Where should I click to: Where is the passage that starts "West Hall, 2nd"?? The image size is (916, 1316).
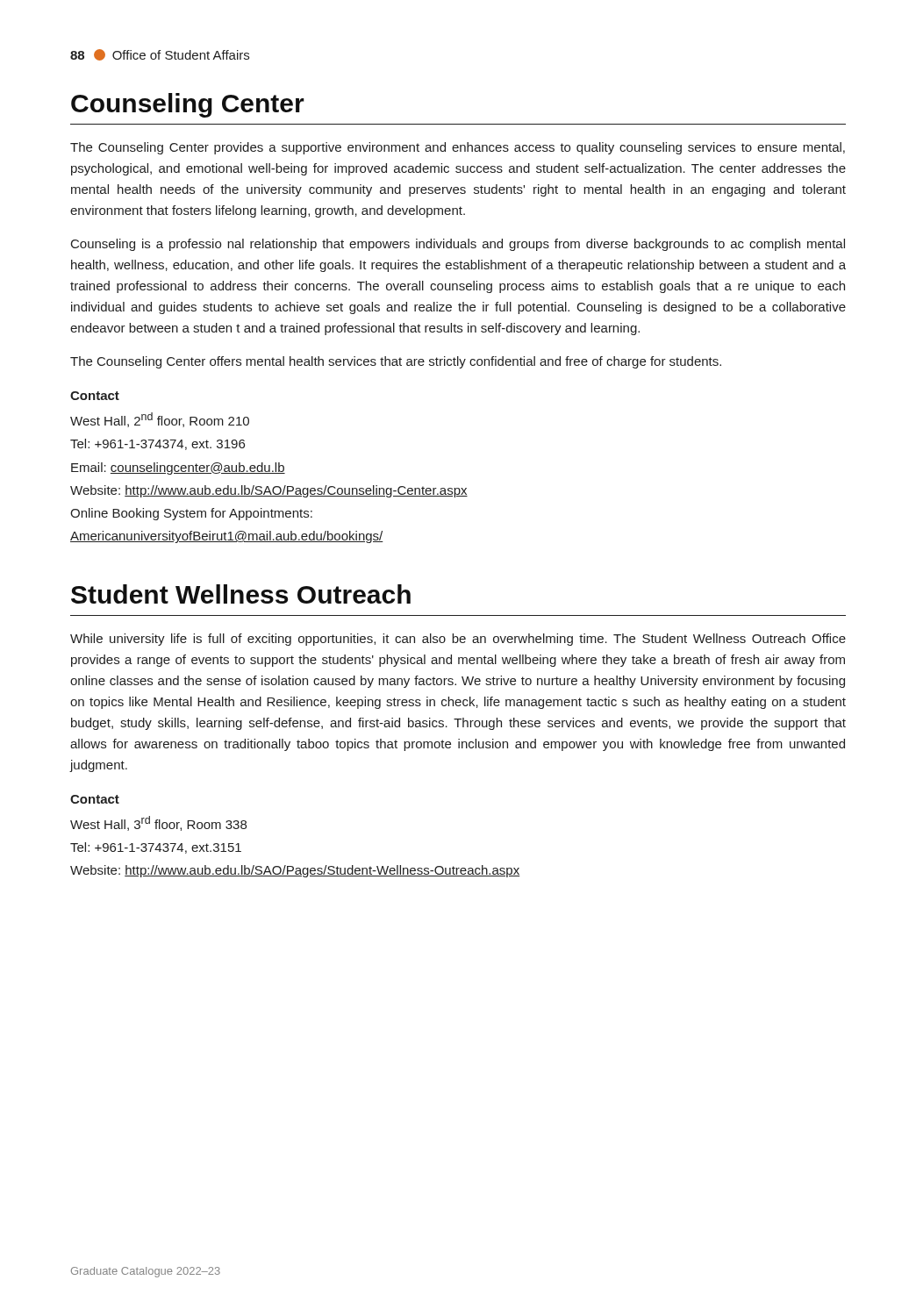pos(269,477)
